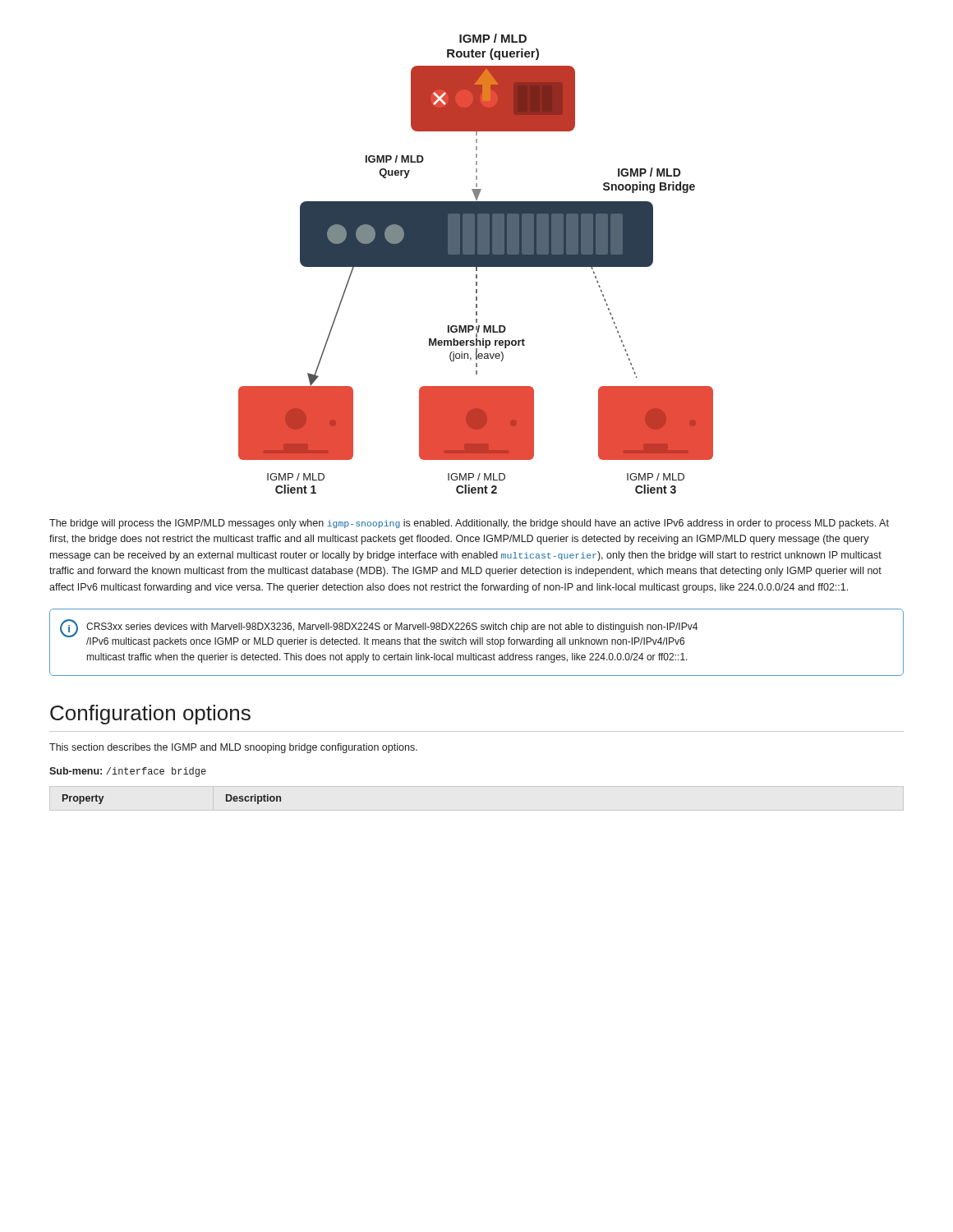Select the table that reads "Property"
The width and height of the screenshot is (953, 1232).
pos(476,798)
